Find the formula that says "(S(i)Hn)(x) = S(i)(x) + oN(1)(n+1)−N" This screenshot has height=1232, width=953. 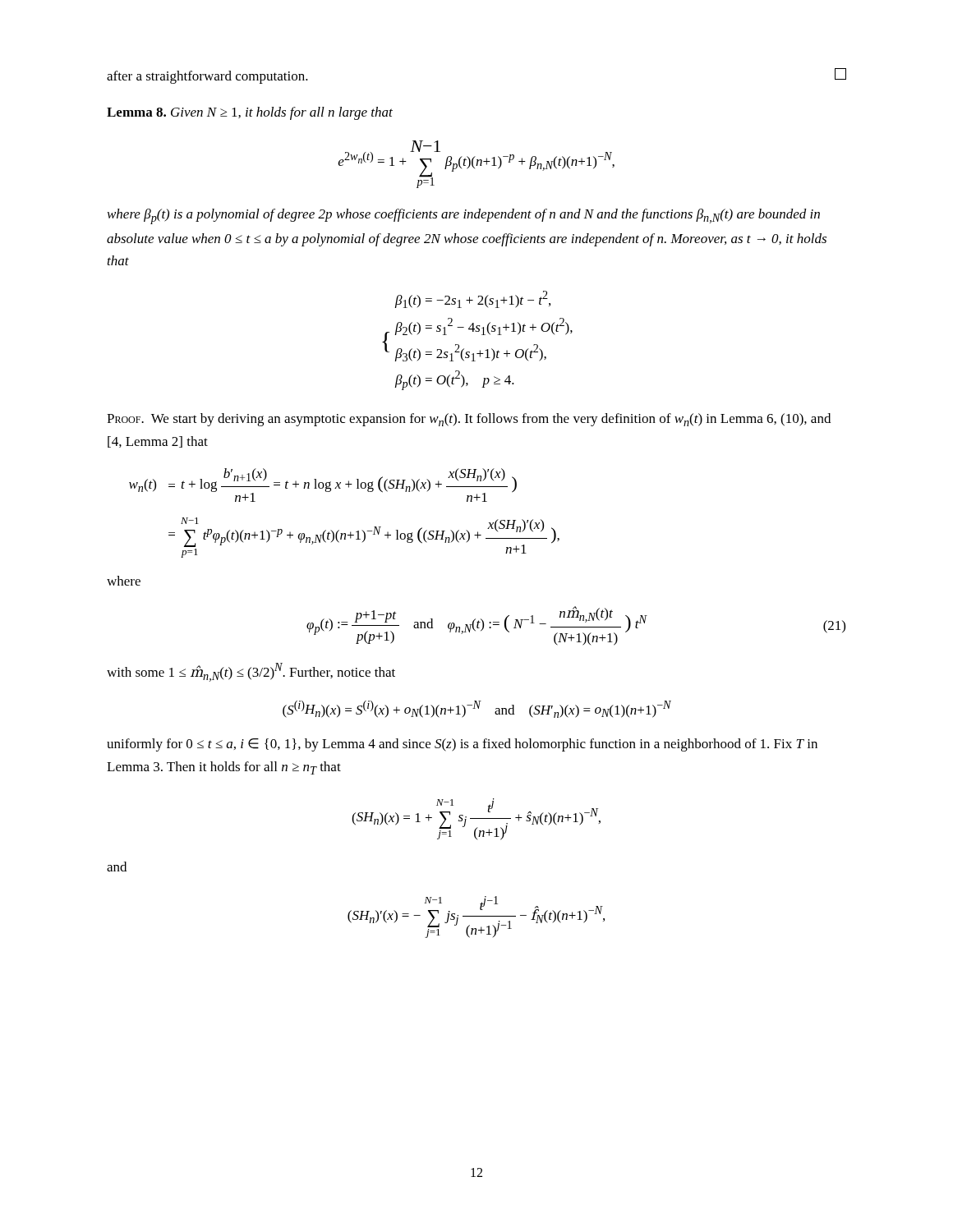click(x=476, y=709)
